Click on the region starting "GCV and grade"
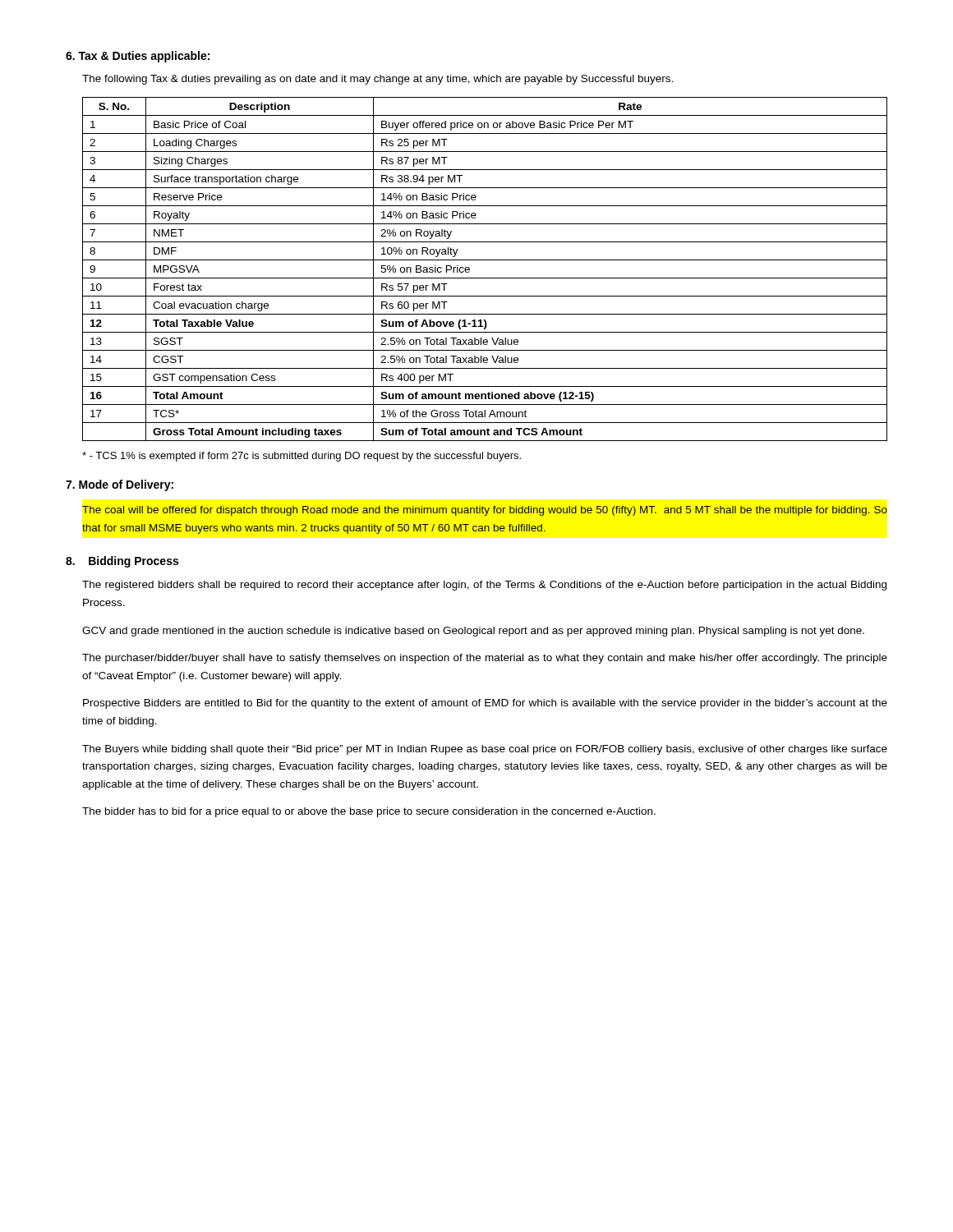The height and width of the screenshot is (1232, 953). point(474,630)
